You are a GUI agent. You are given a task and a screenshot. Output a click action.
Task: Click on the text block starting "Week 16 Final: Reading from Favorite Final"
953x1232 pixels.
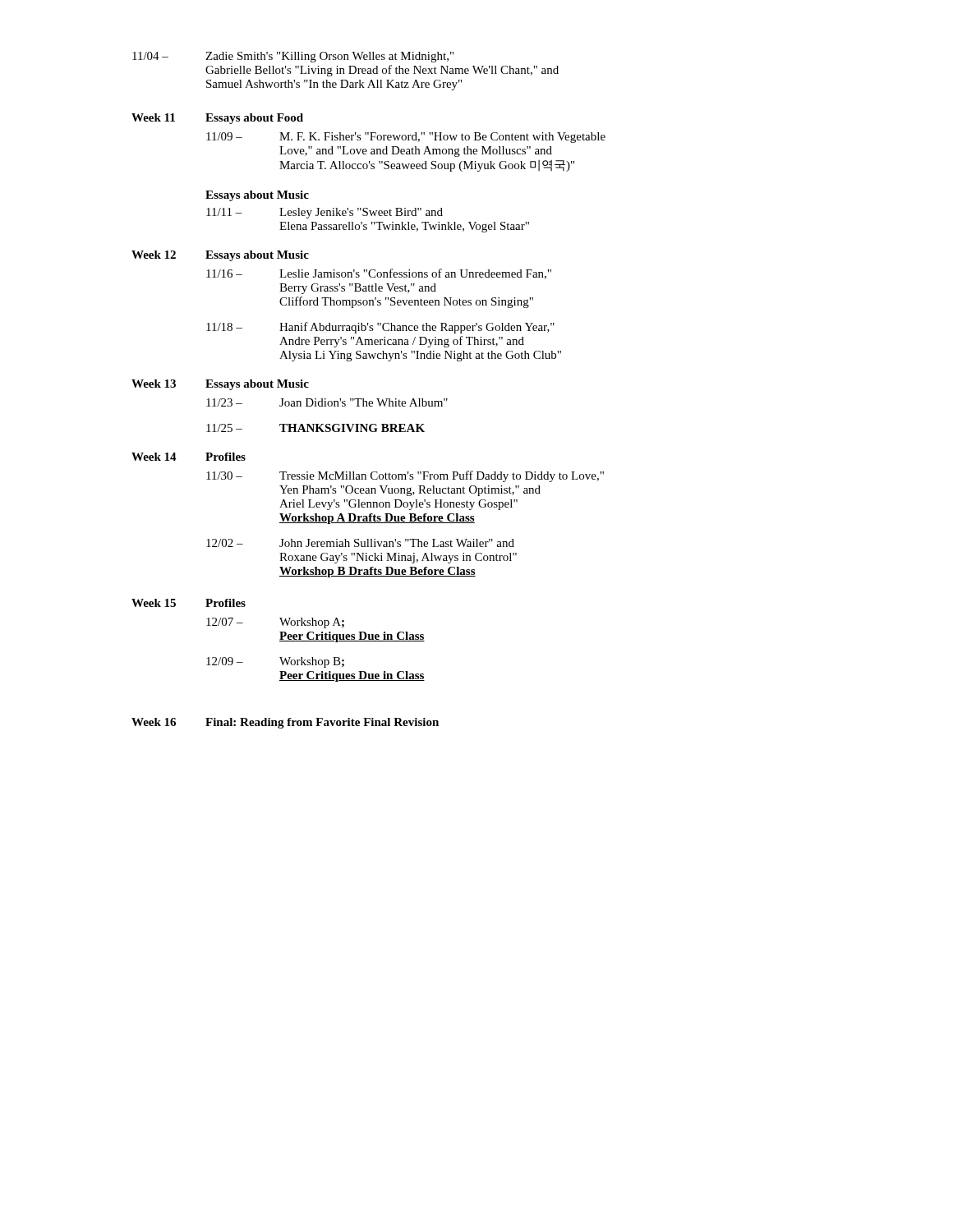pyautogui.click(x=285, y=722)
